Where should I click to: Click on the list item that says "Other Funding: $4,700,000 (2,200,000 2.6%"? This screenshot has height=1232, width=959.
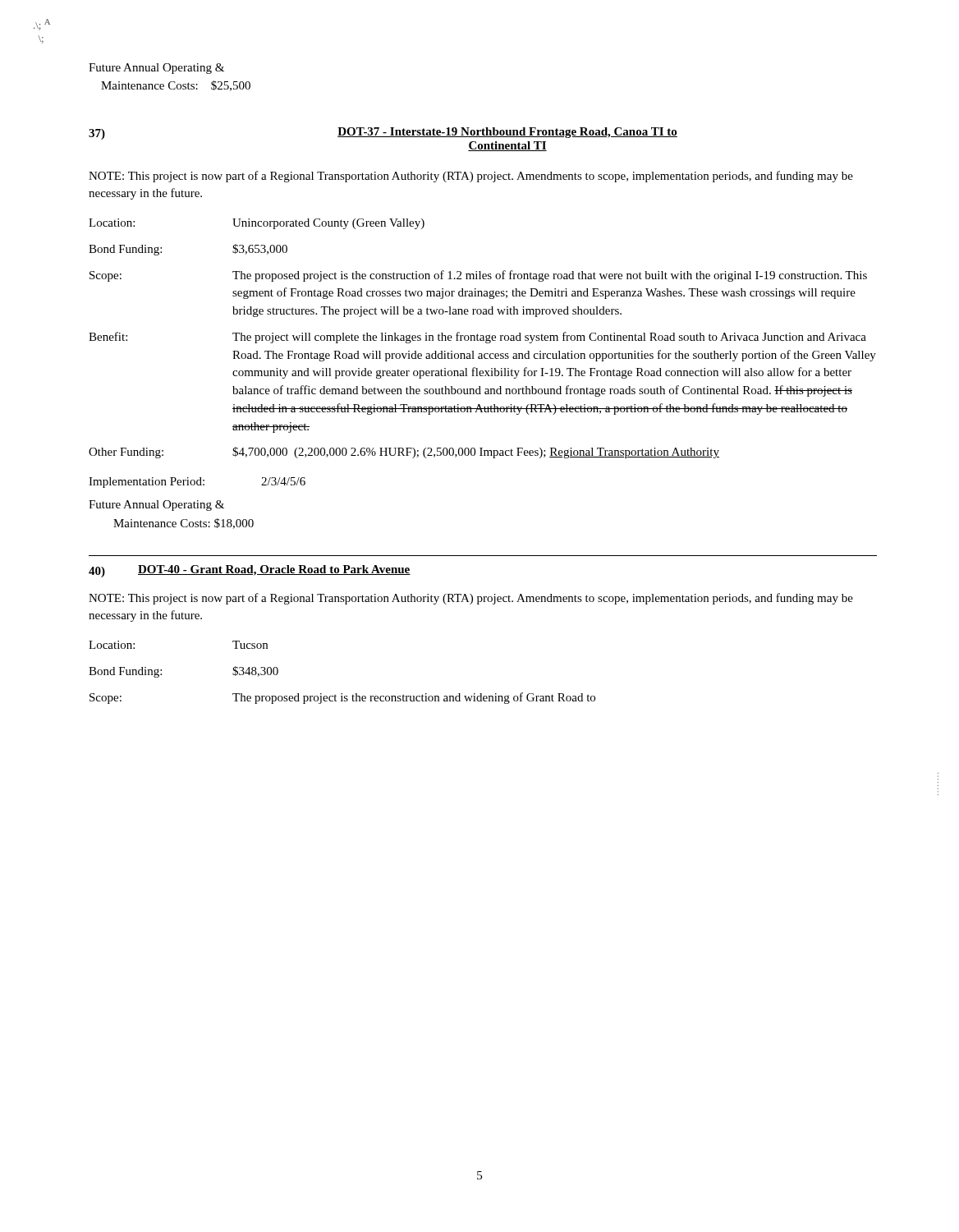(483, 453)
